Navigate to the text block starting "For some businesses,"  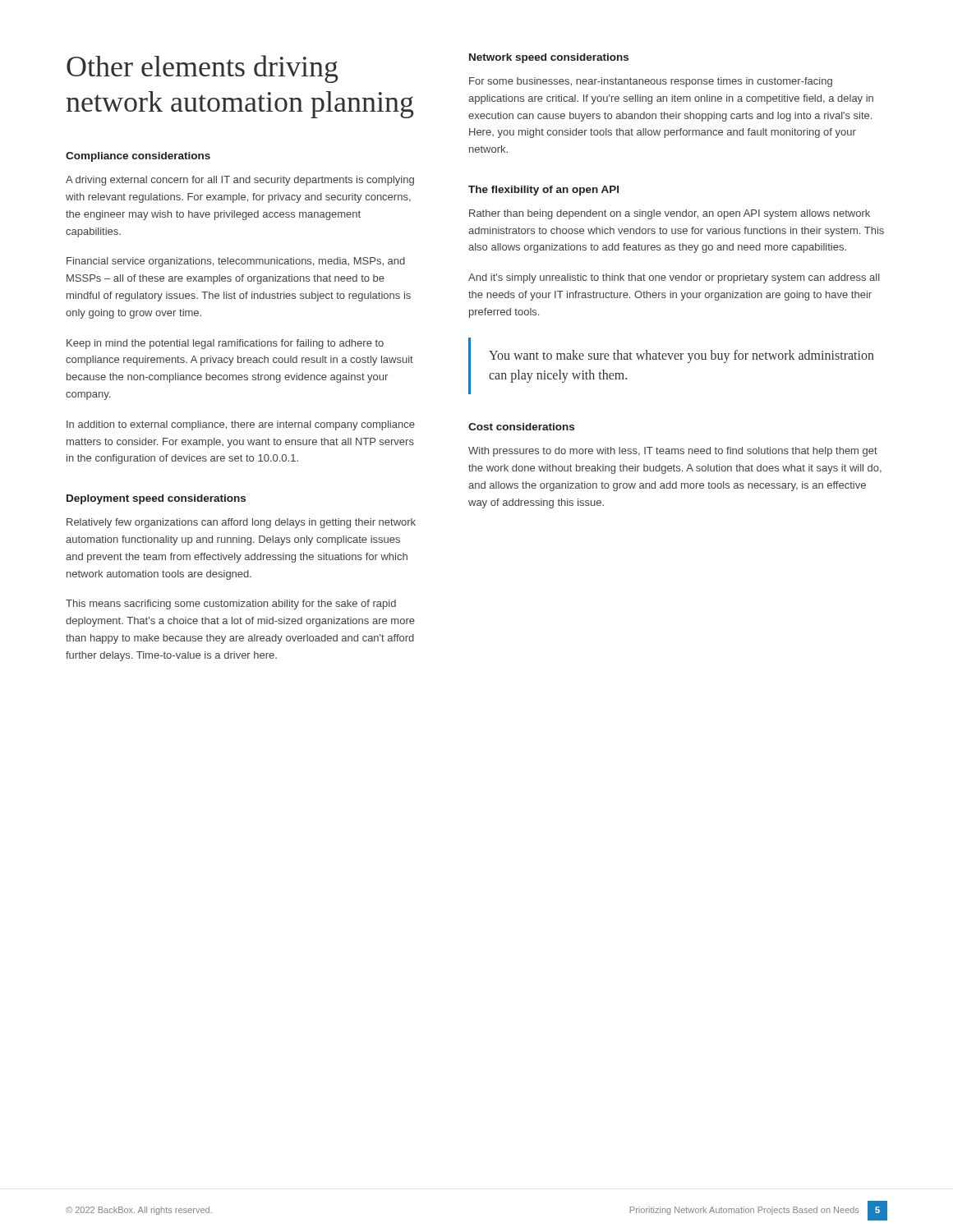point(671,115)
